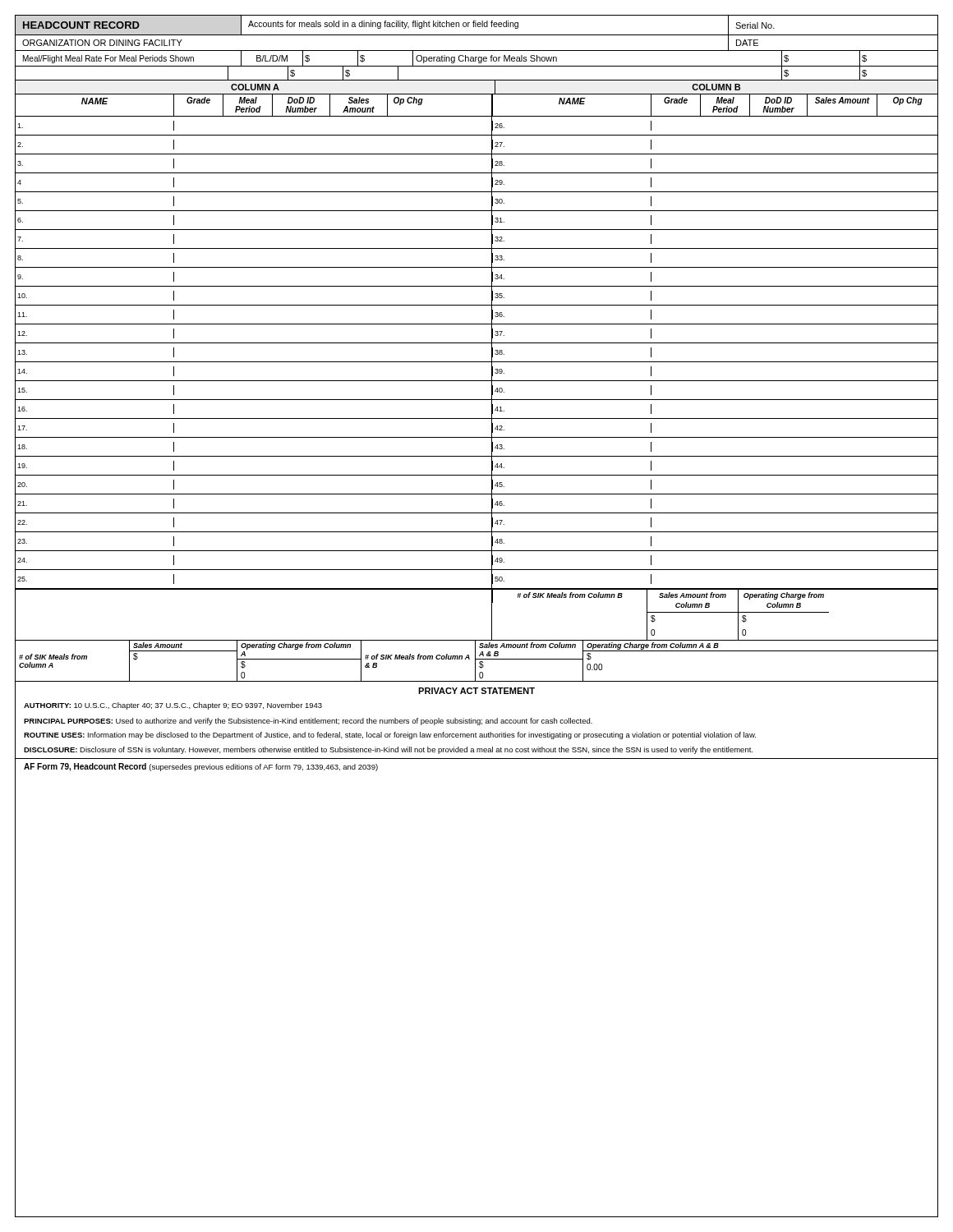
Task: Click on the section header with the text "PRIVACY ACT STATEMENT"
Action: (476, 691)
